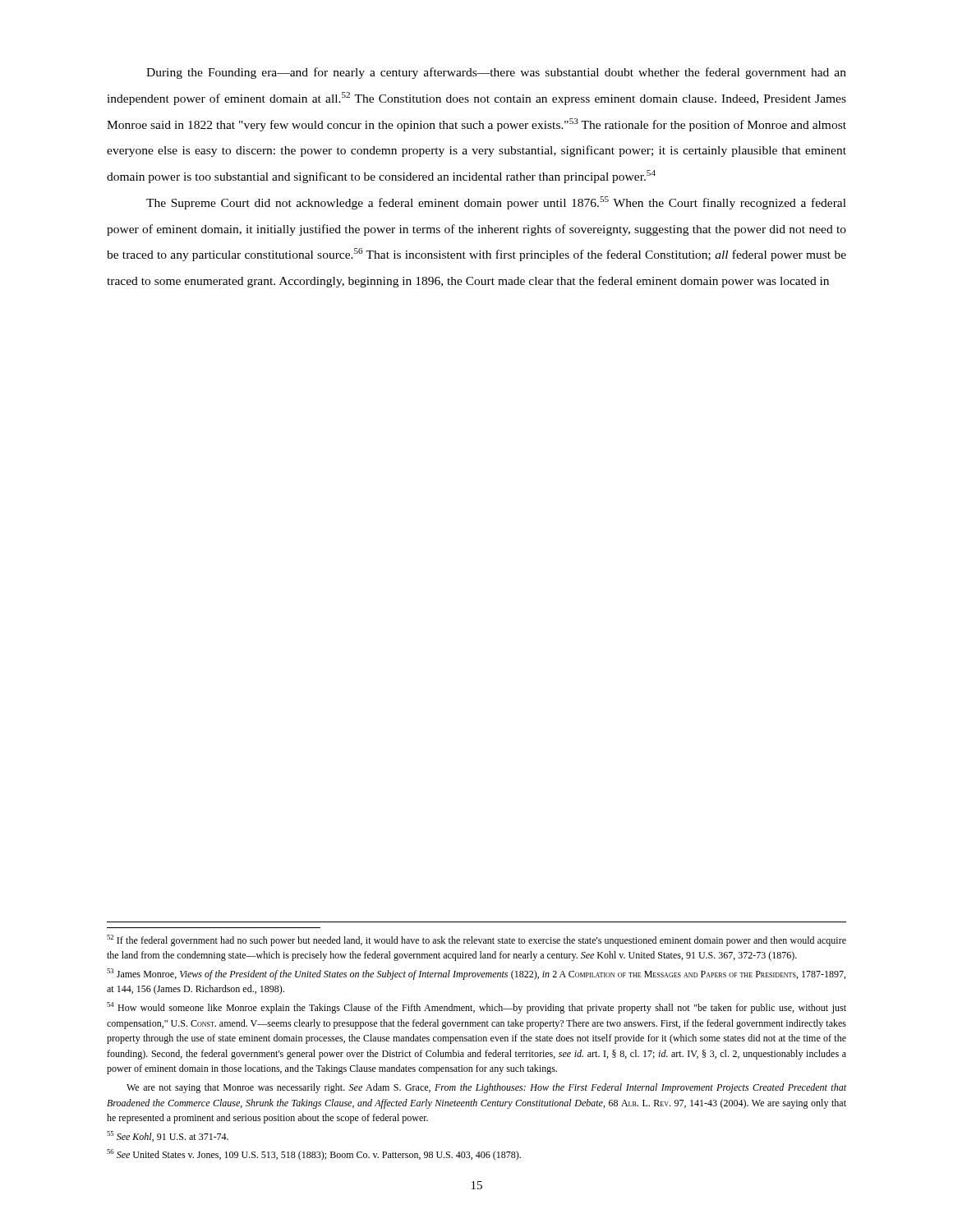Click on the text block with the text "The Supreme Court did not"

point(476,242)
